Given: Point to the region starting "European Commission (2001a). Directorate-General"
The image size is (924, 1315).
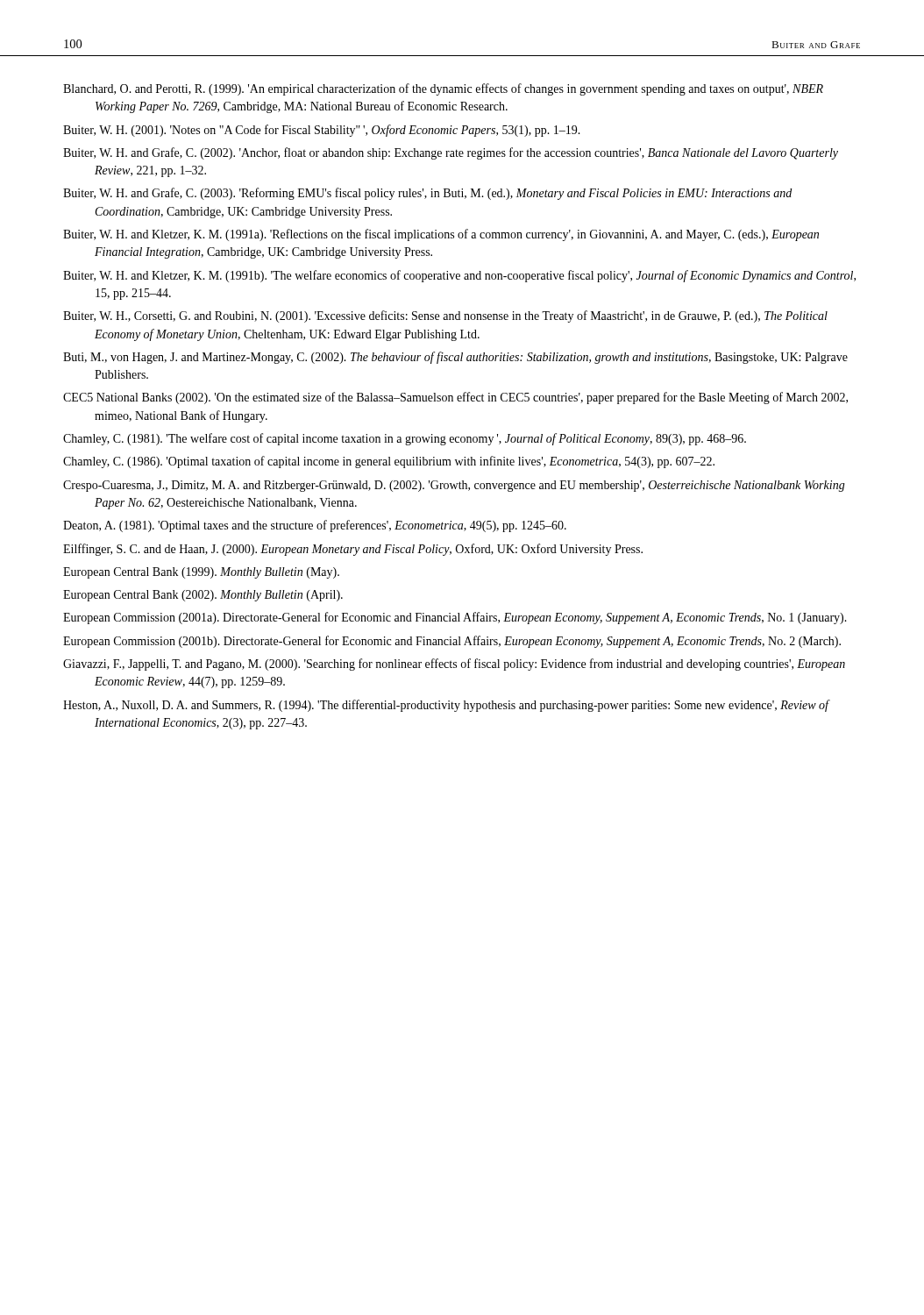Looking at the screenshot, I should coord(455,618).
